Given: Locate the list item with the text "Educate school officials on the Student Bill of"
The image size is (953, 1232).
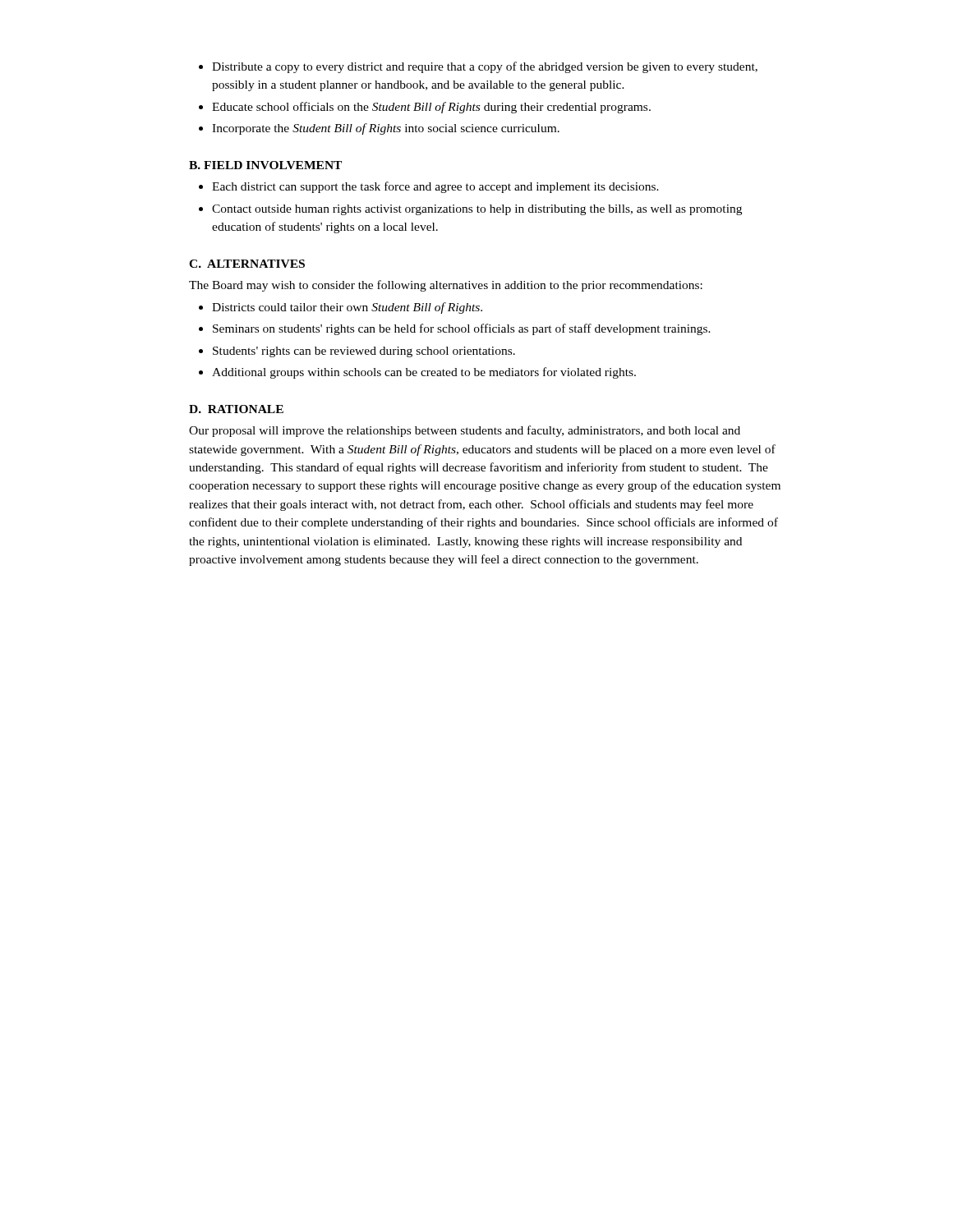Looking at the screenshot, I should coord(500,107).
